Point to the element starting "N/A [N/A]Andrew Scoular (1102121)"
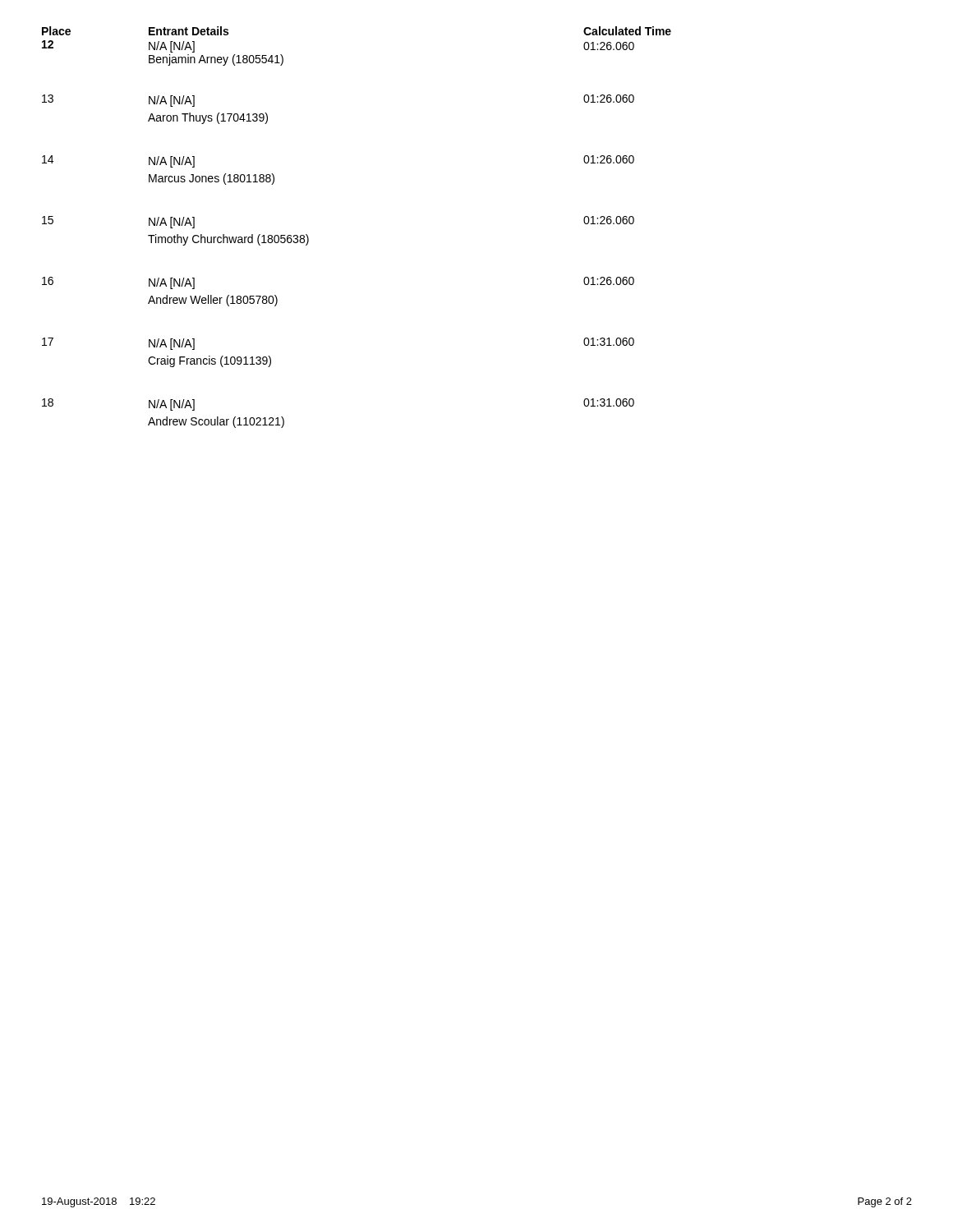The width and height of the screenshot is (953, 1232). click(x=216, y=413)
